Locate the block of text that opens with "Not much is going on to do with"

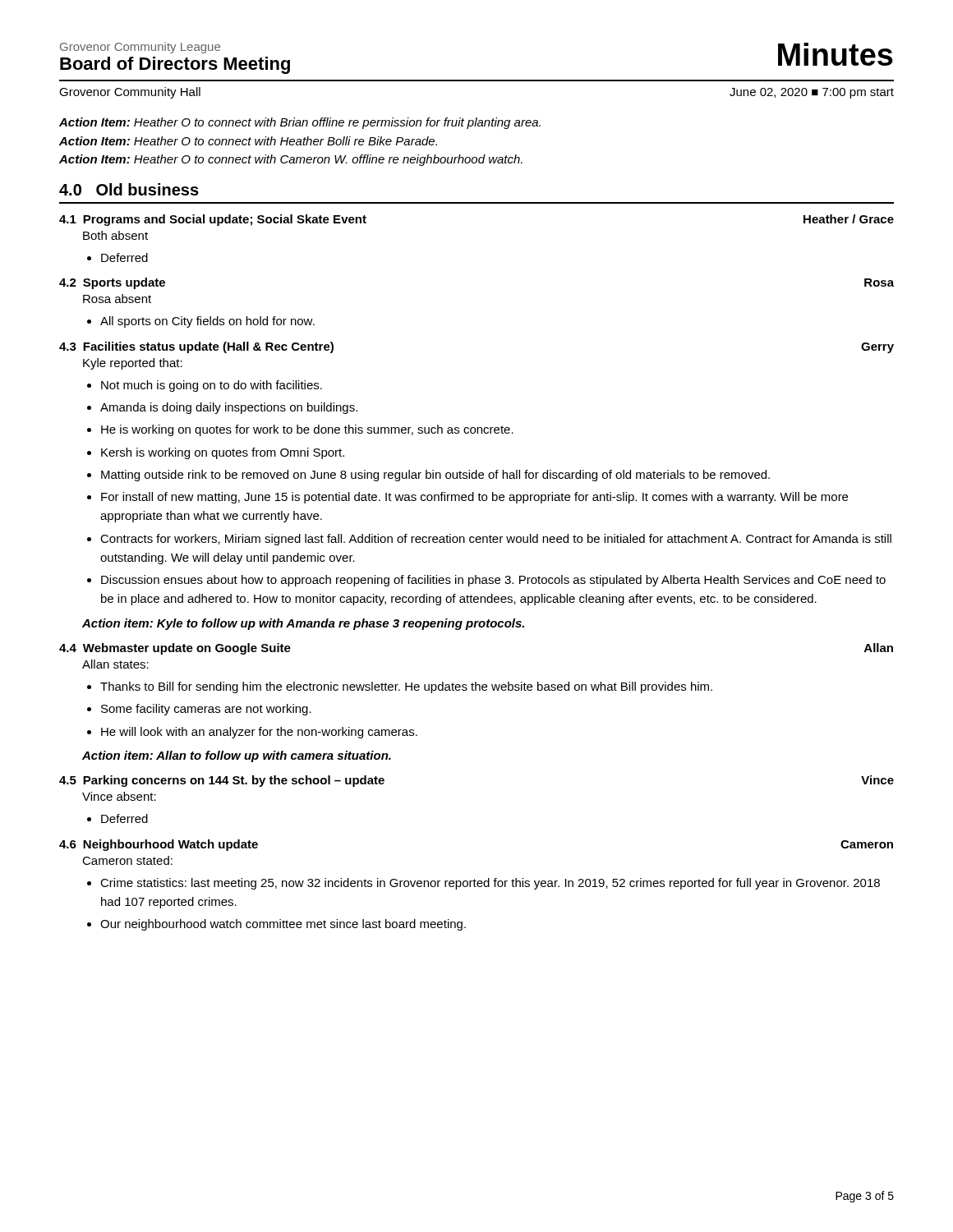(x=212, y=385)
